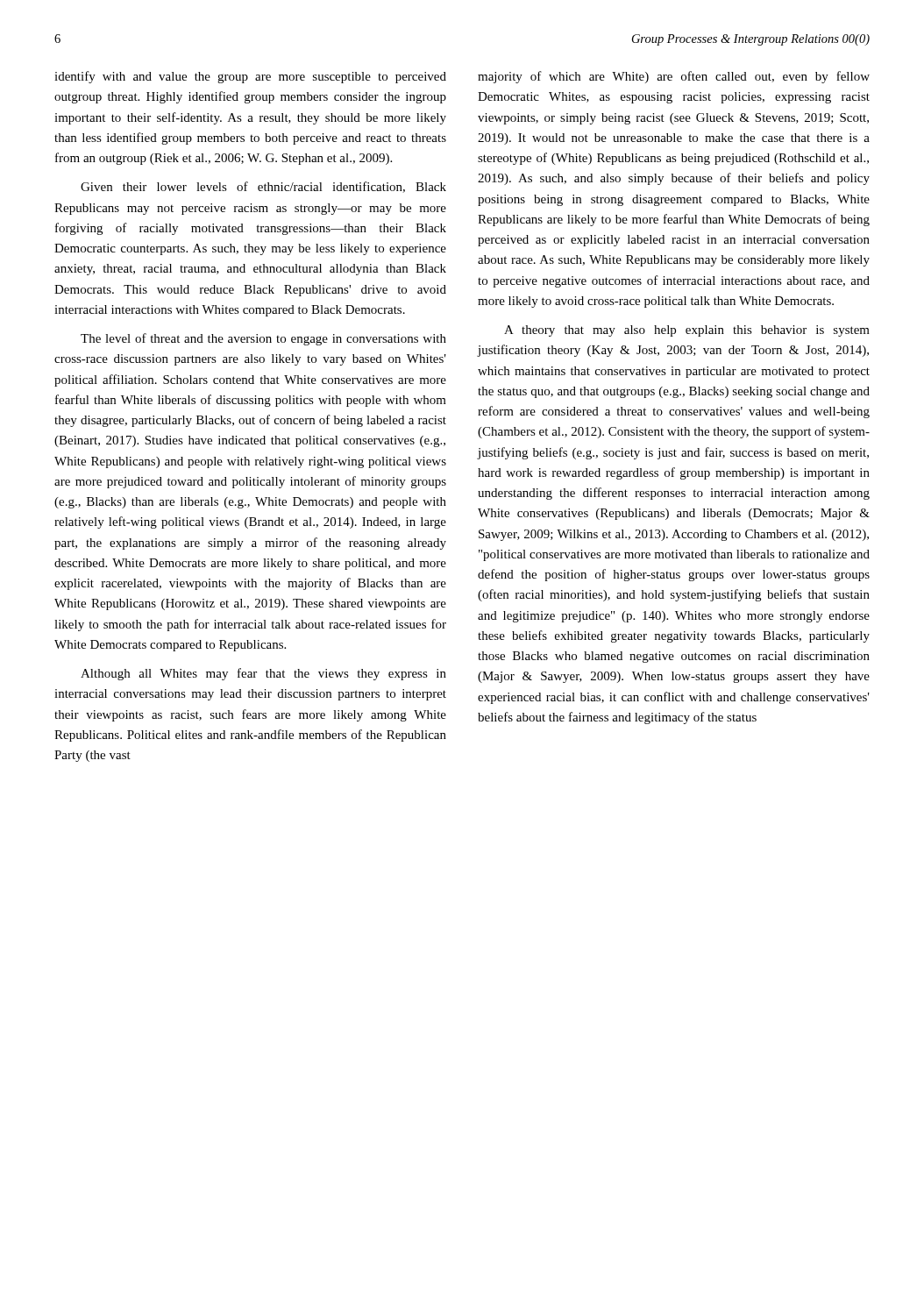This screenshot has height=1315, width=924.
Task: Navigate to the passage starting "majority of which are White) are often called"
Action: click(674, 188)
